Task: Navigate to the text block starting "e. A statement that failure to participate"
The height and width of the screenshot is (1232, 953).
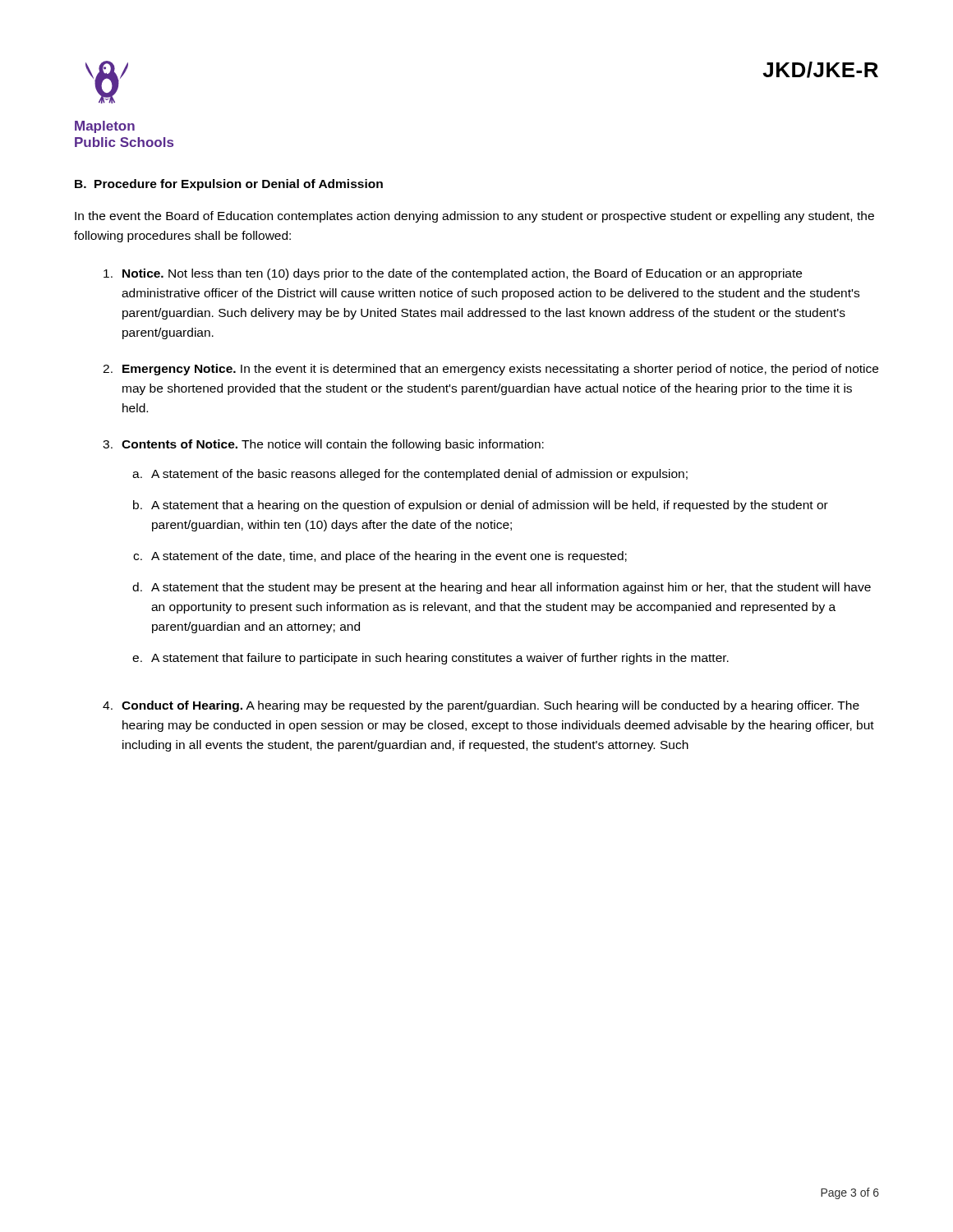Action: tap(496, 658)
